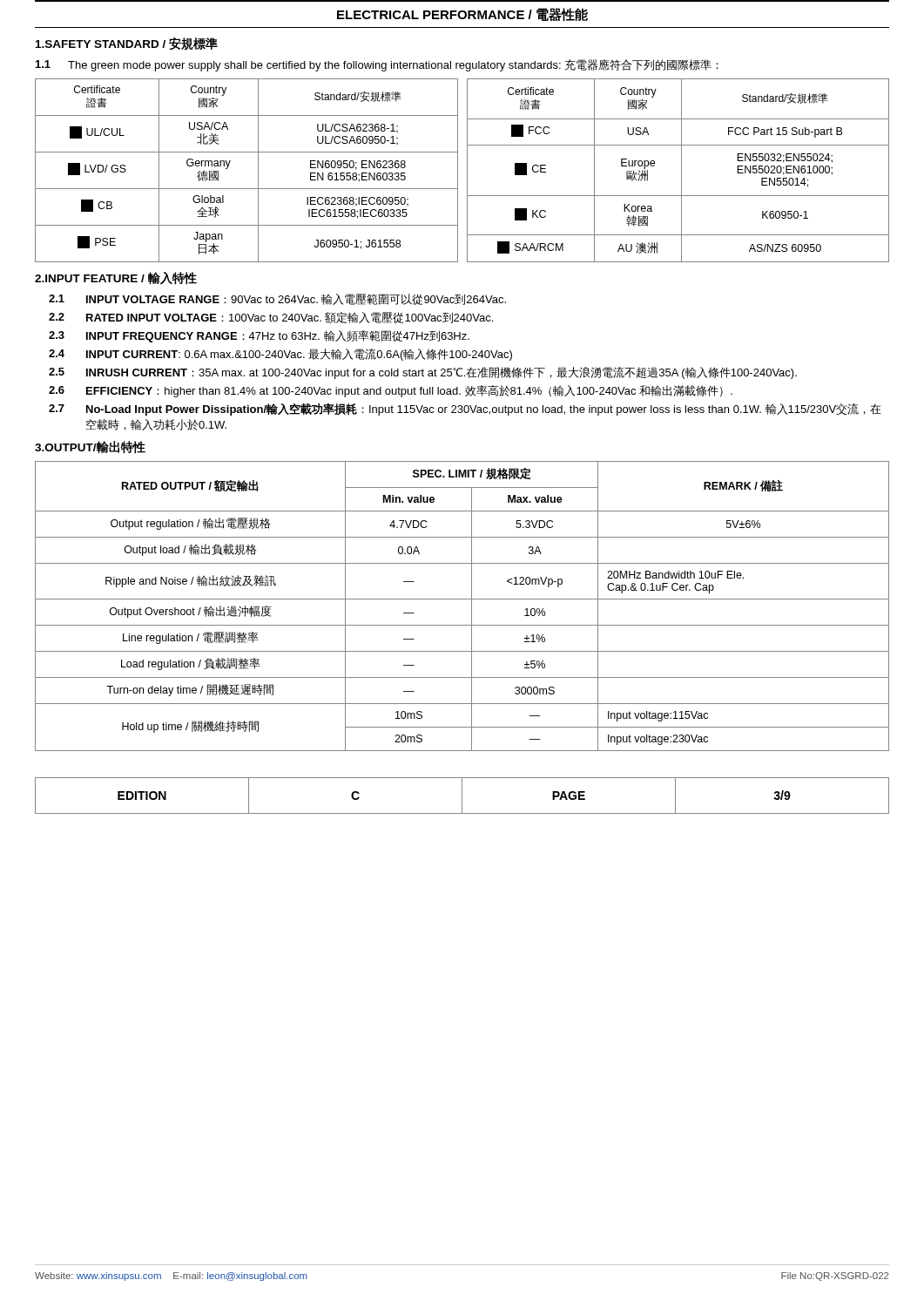Find the table that mentions "EDITION C PAGE 3/9"
The height and width of the screenshot is (1307, 924).
[462, 796]
